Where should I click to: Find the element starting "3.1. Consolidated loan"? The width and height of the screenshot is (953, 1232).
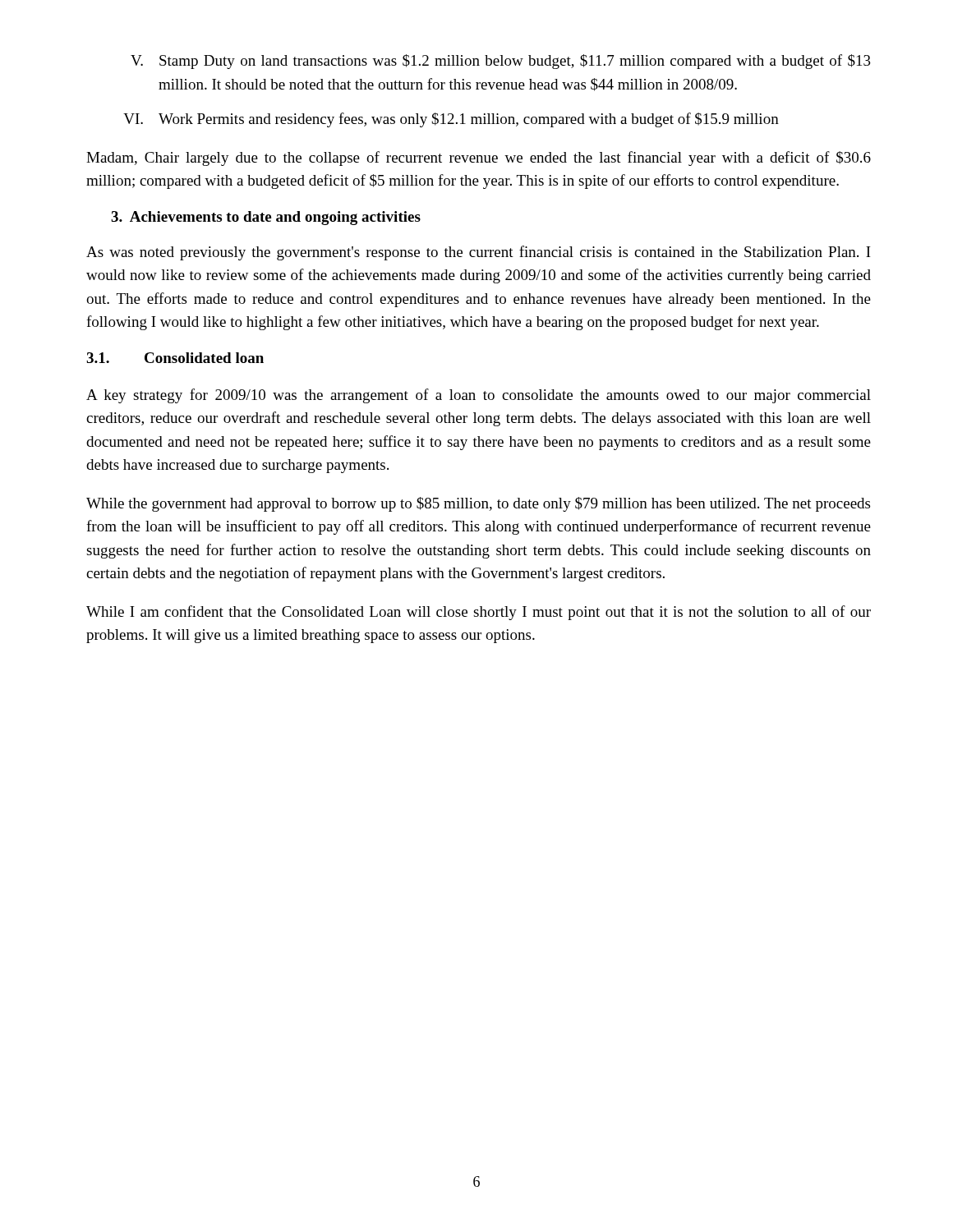175,358
